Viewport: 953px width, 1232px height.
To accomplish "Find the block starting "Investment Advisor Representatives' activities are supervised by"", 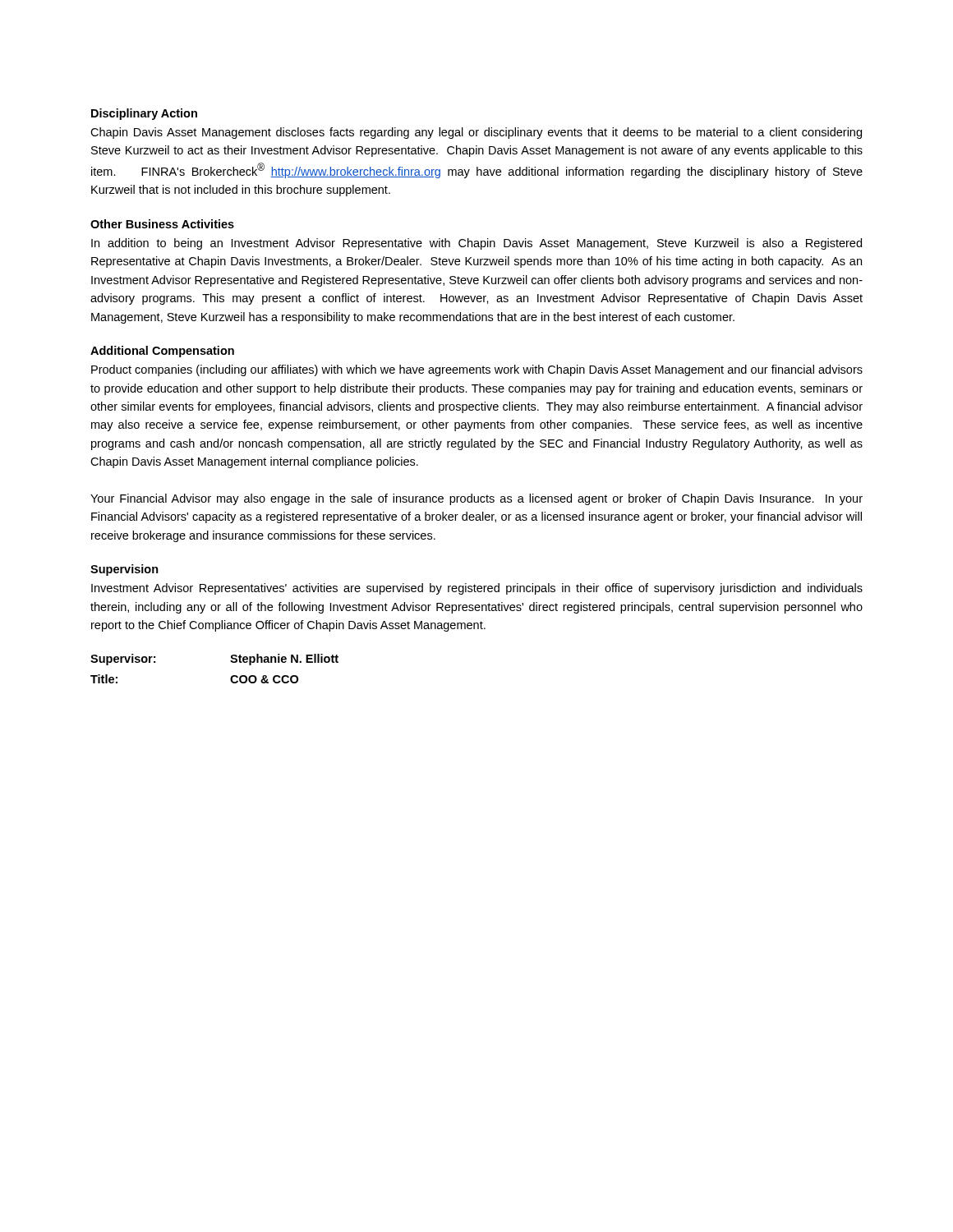I will pyautogui.click(x=476, y=607).
